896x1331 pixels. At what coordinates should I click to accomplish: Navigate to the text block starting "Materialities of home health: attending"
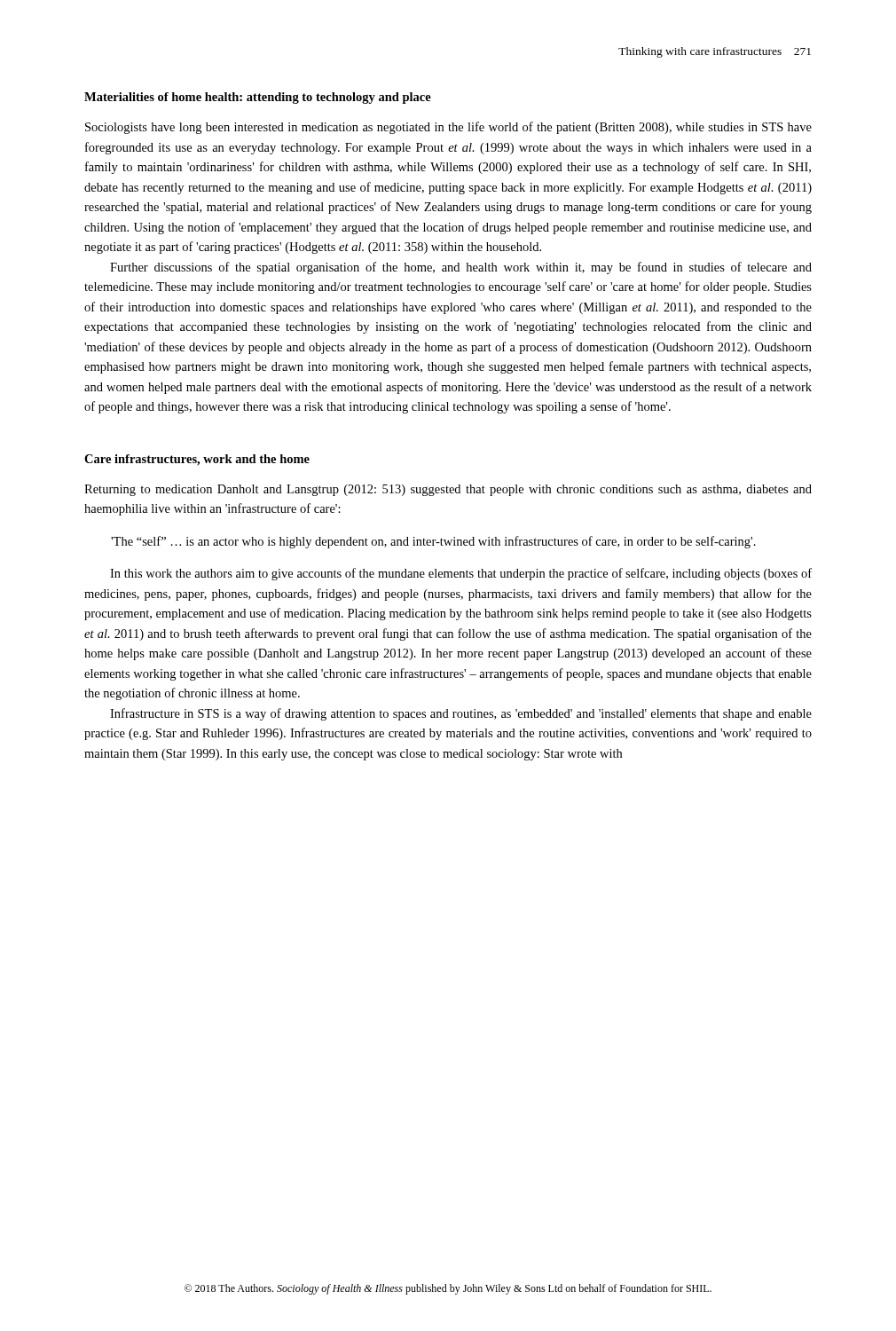pos(258,97)
